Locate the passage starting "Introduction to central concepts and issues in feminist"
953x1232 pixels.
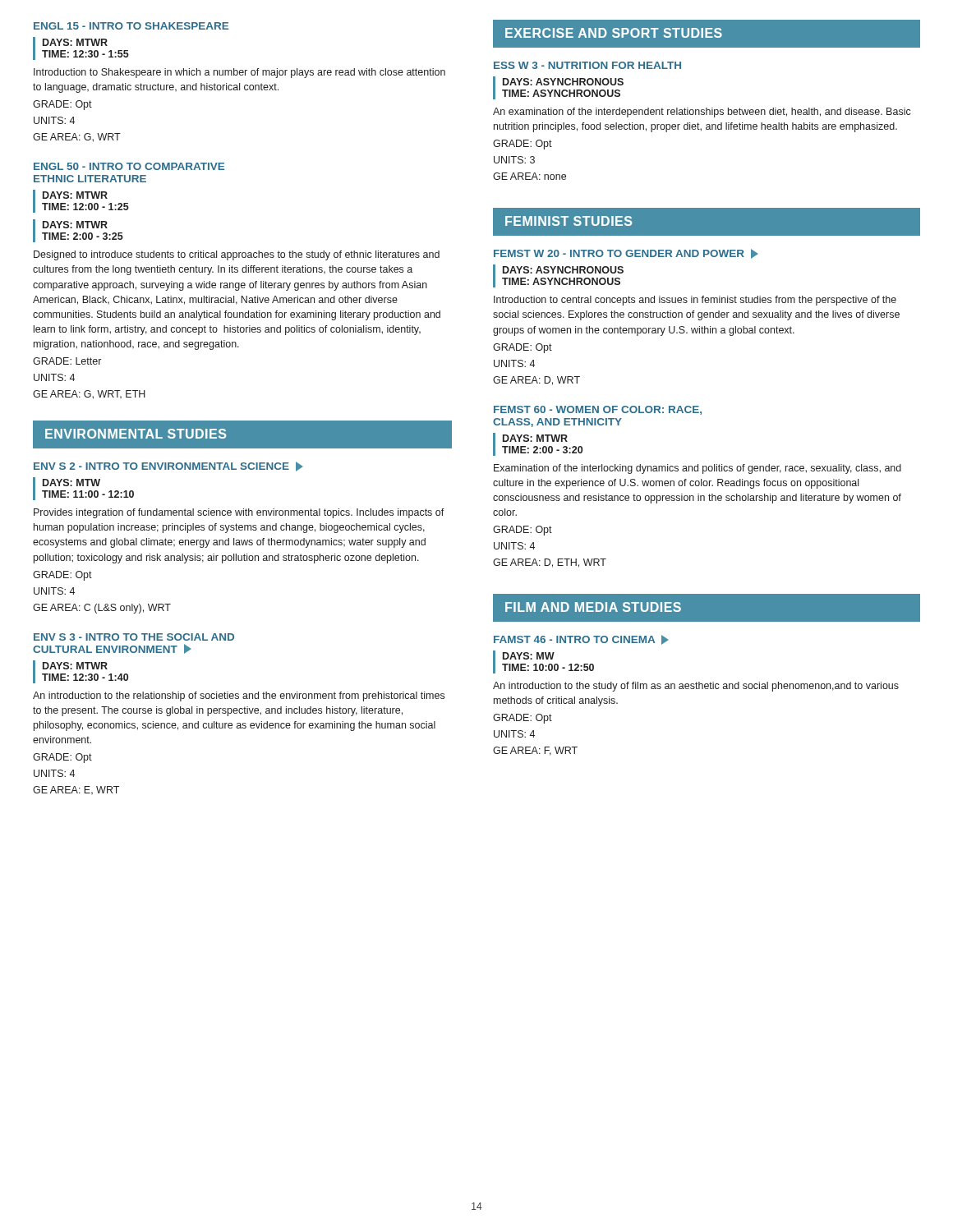(707, 340)
